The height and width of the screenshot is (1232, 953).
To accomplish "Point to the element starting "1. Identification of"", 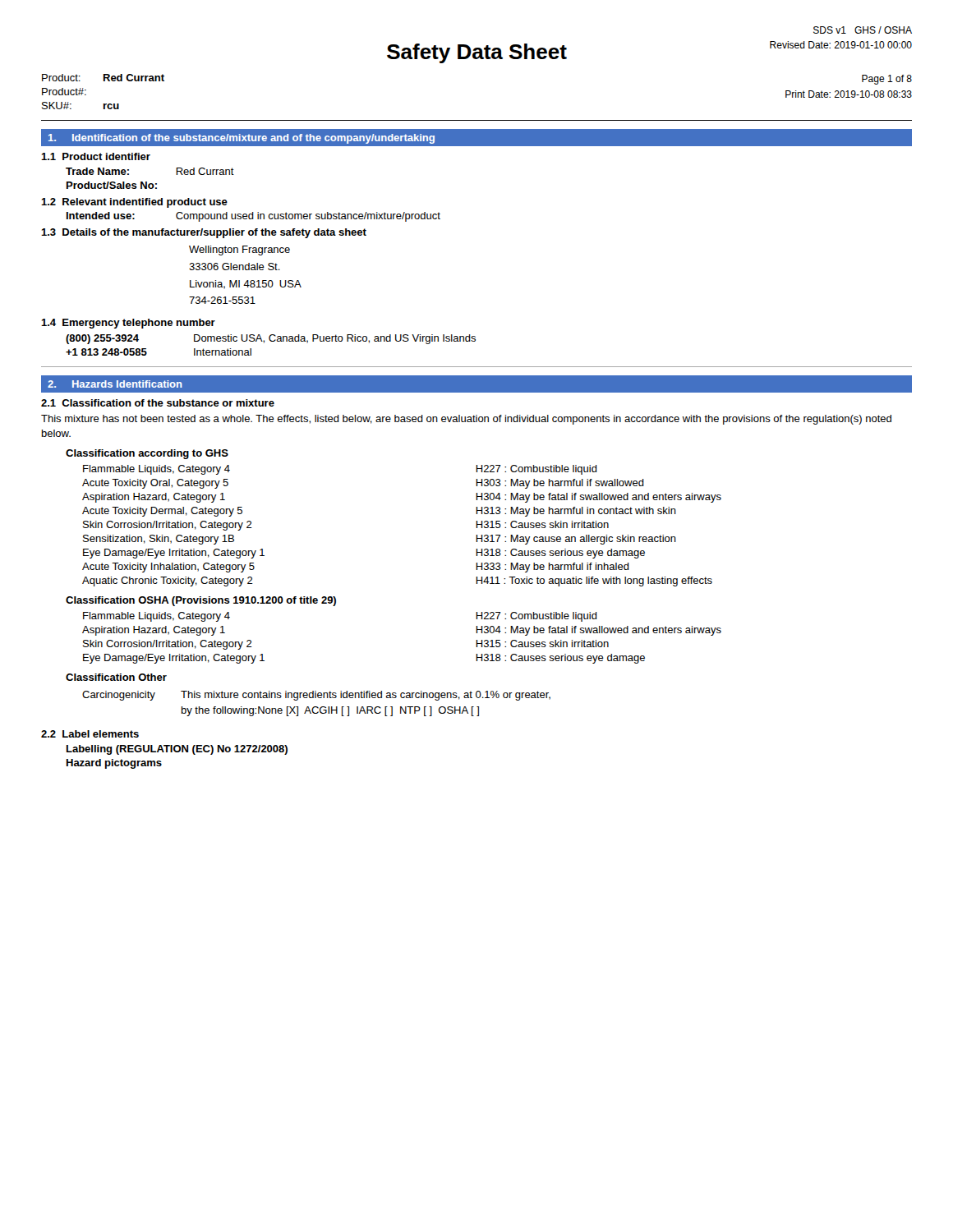I will pos(241,138).
